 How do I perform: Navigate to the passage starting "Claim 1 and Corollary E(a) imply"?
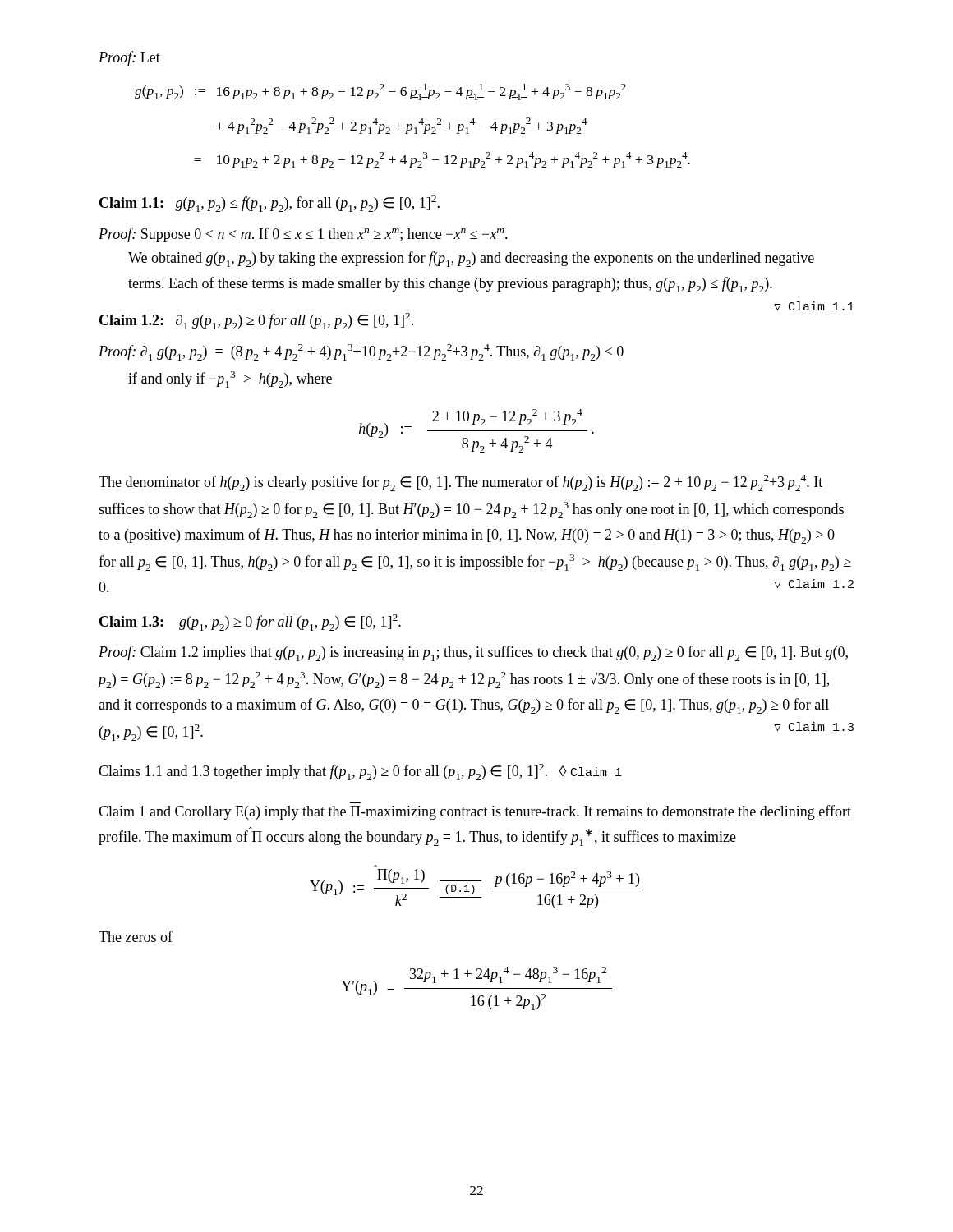coord(475,826)
